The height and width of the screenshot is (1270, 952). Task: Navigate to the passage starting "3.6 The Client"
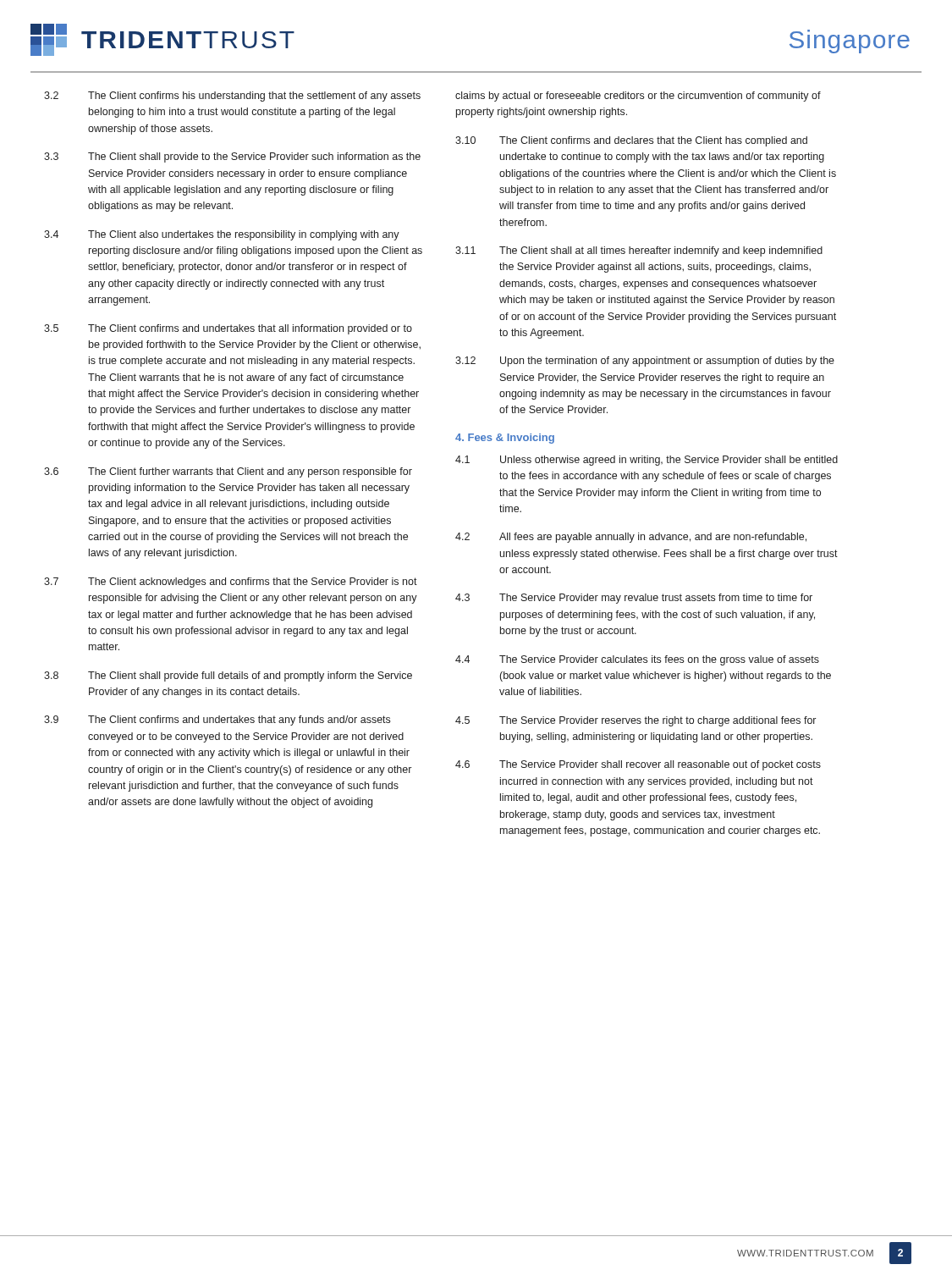(x=234, y=513)
